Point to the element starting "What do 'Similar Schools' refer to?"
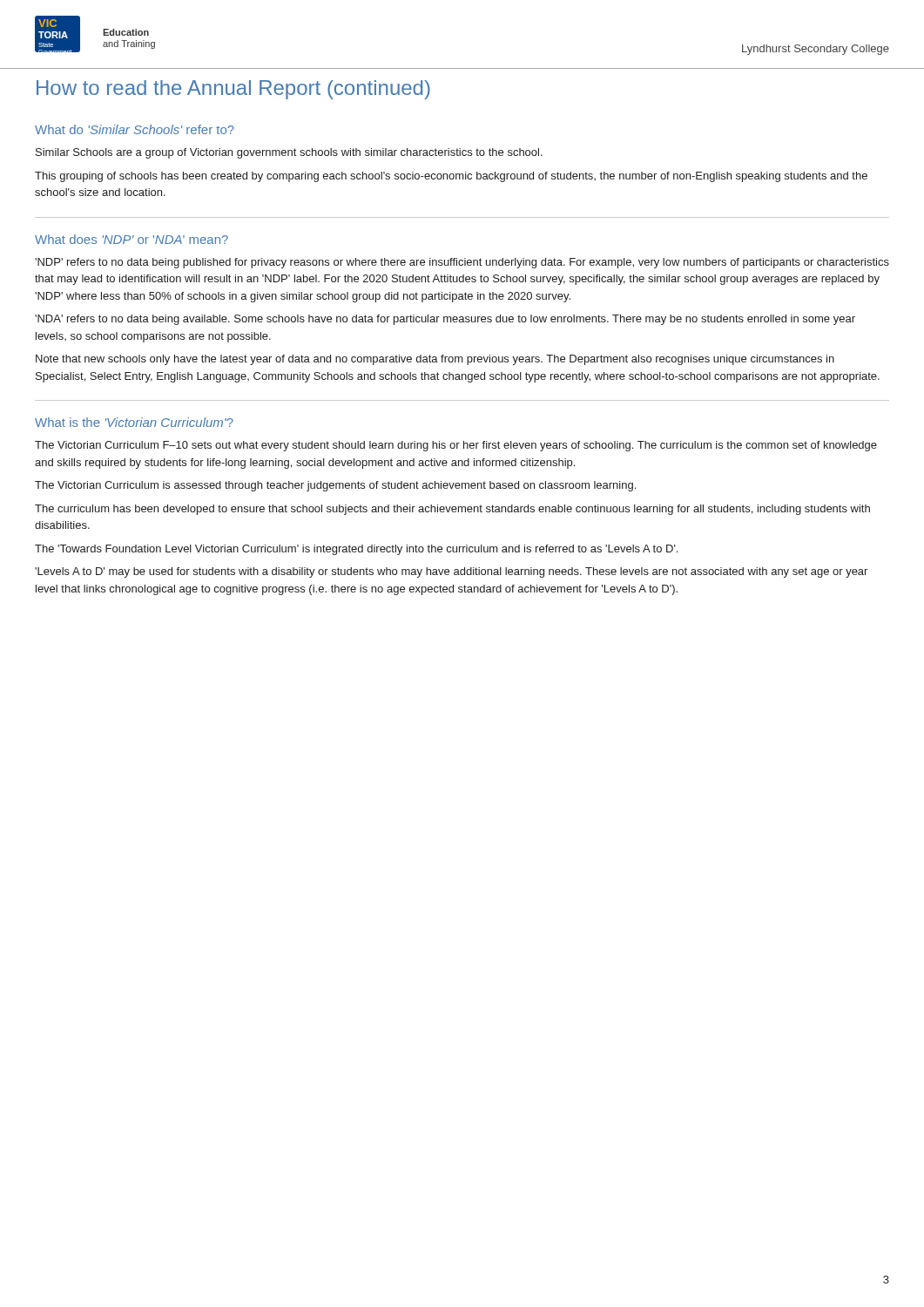Image resolution: width=924 pixels, height=1307 pixels. coord(135,129)
